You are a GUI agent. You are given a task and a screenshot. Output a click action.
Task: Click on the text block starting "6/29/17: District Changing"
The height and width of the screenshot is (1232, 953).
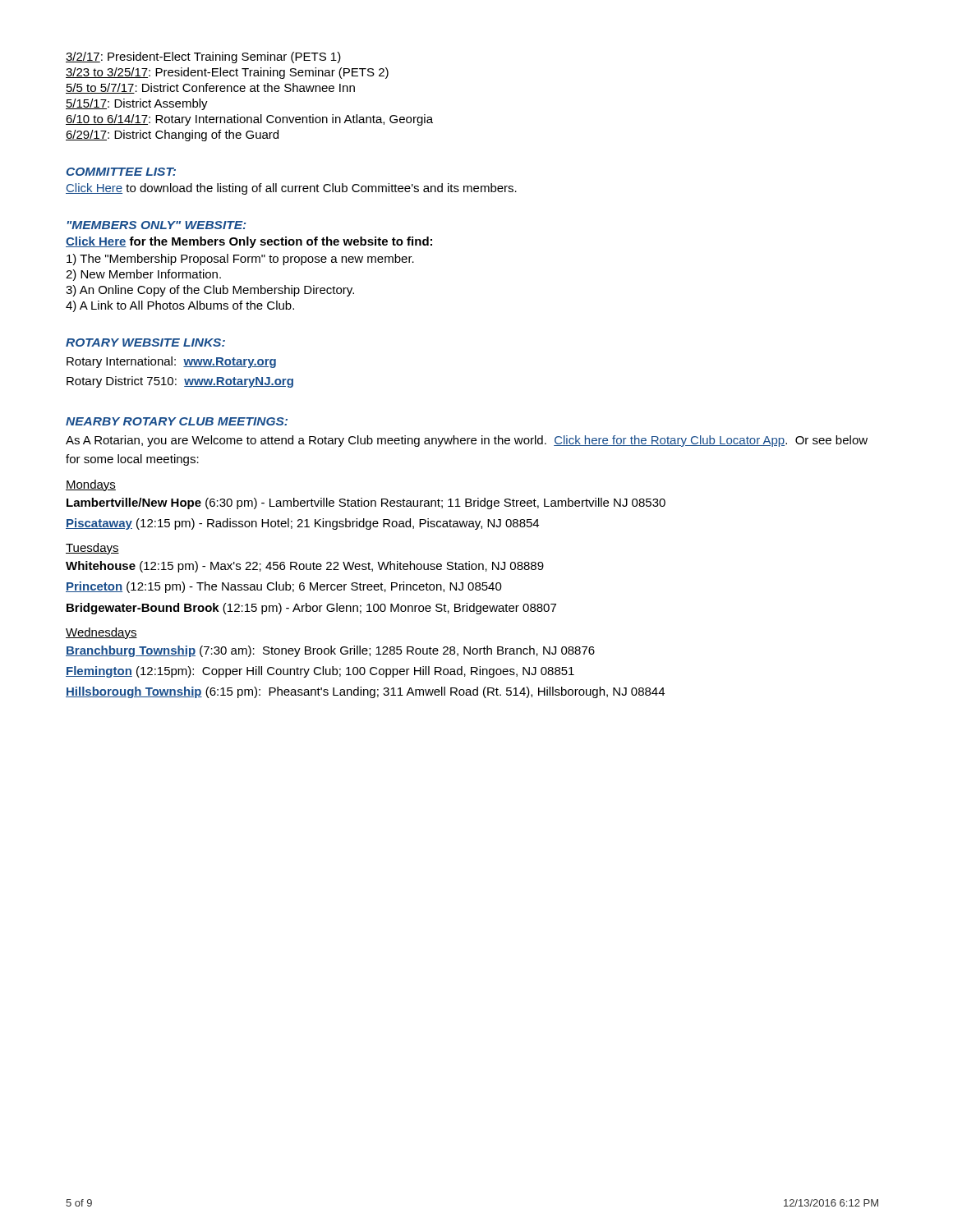click(x=173, y=134)
